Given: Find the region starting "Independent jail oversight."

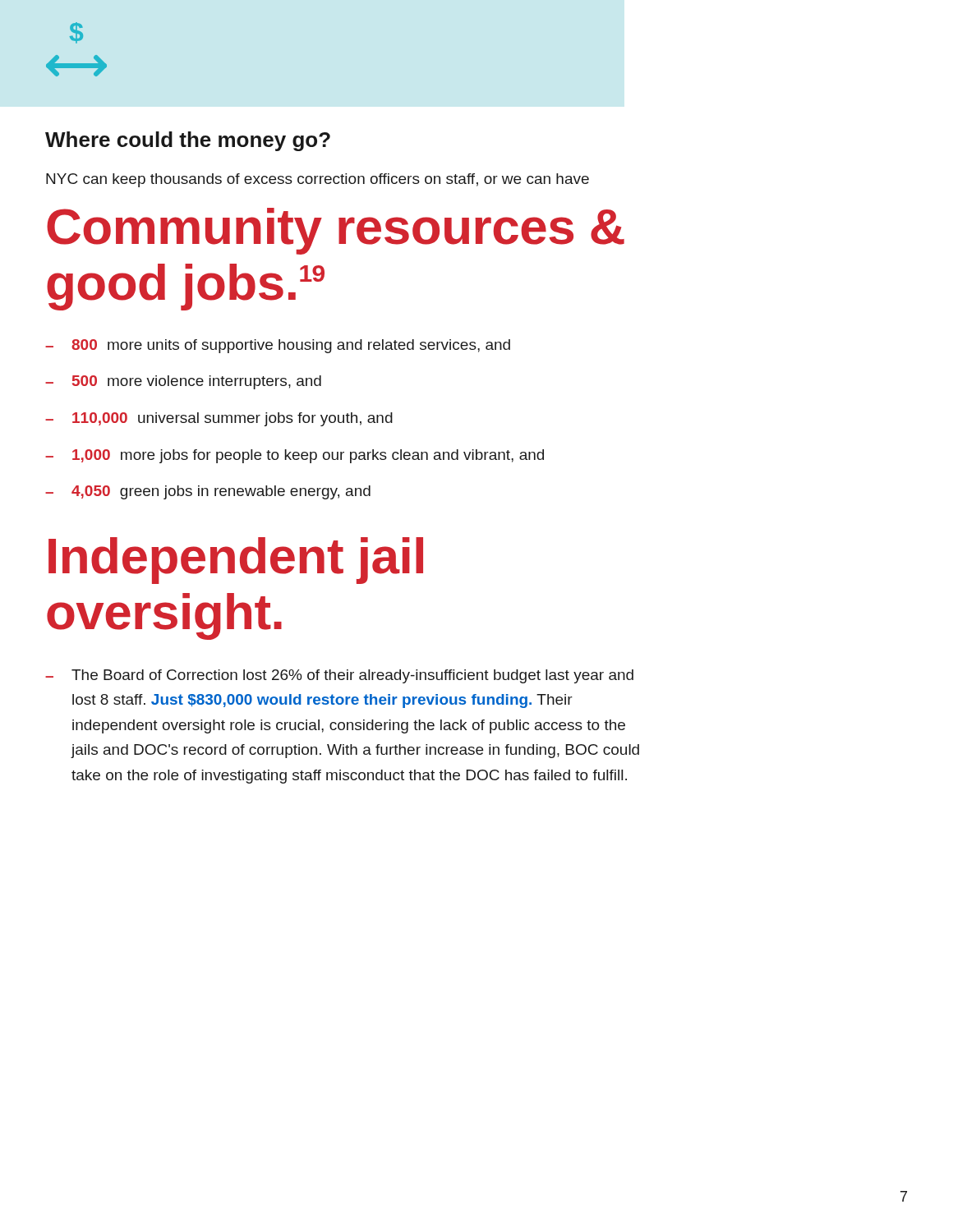Looking at the screenshot, I should tap(236, 584).
